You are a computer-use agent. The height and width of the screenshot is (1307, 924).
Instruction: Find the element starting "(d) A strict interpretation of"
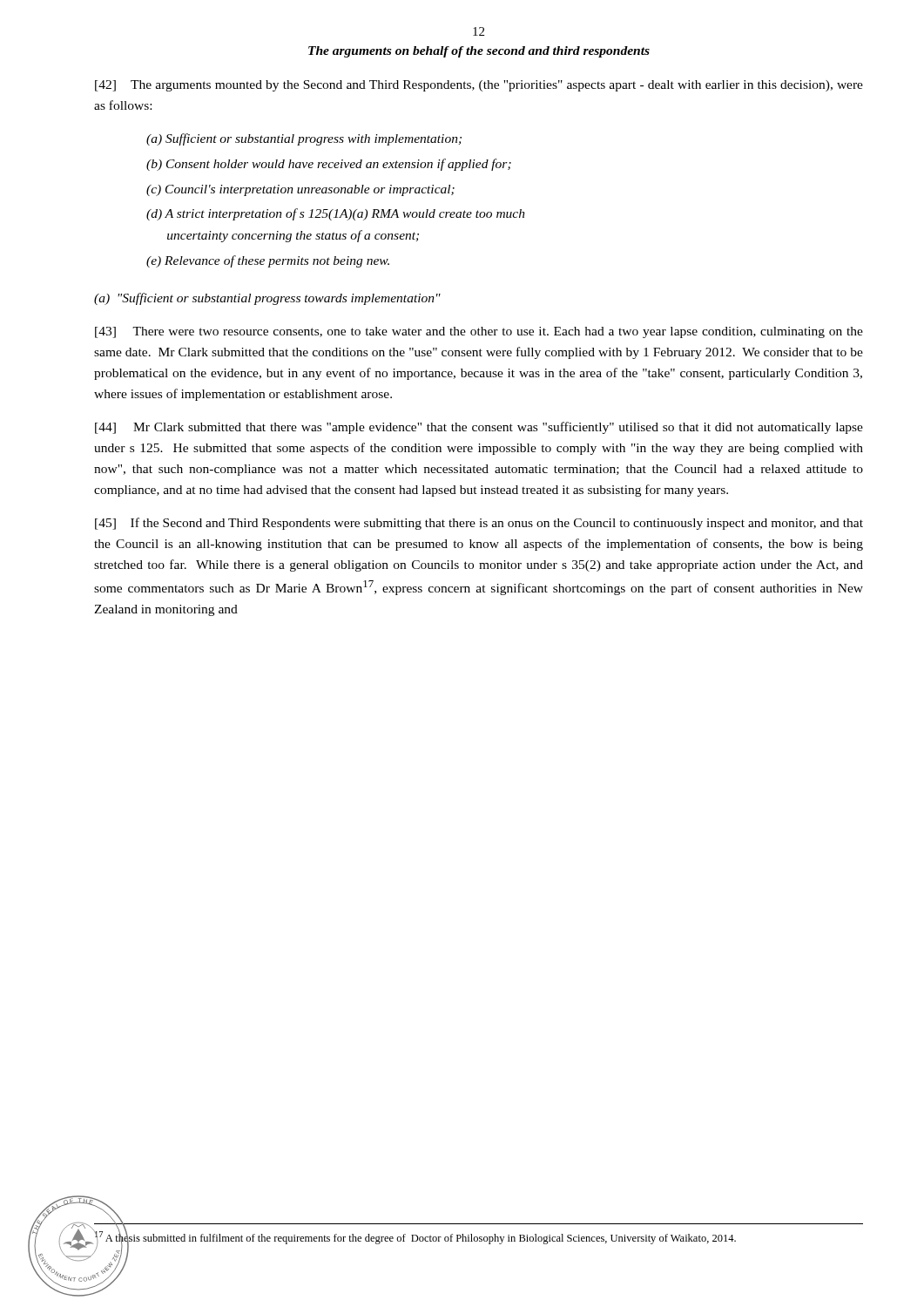pyautogui.click(x=336, y=224)
